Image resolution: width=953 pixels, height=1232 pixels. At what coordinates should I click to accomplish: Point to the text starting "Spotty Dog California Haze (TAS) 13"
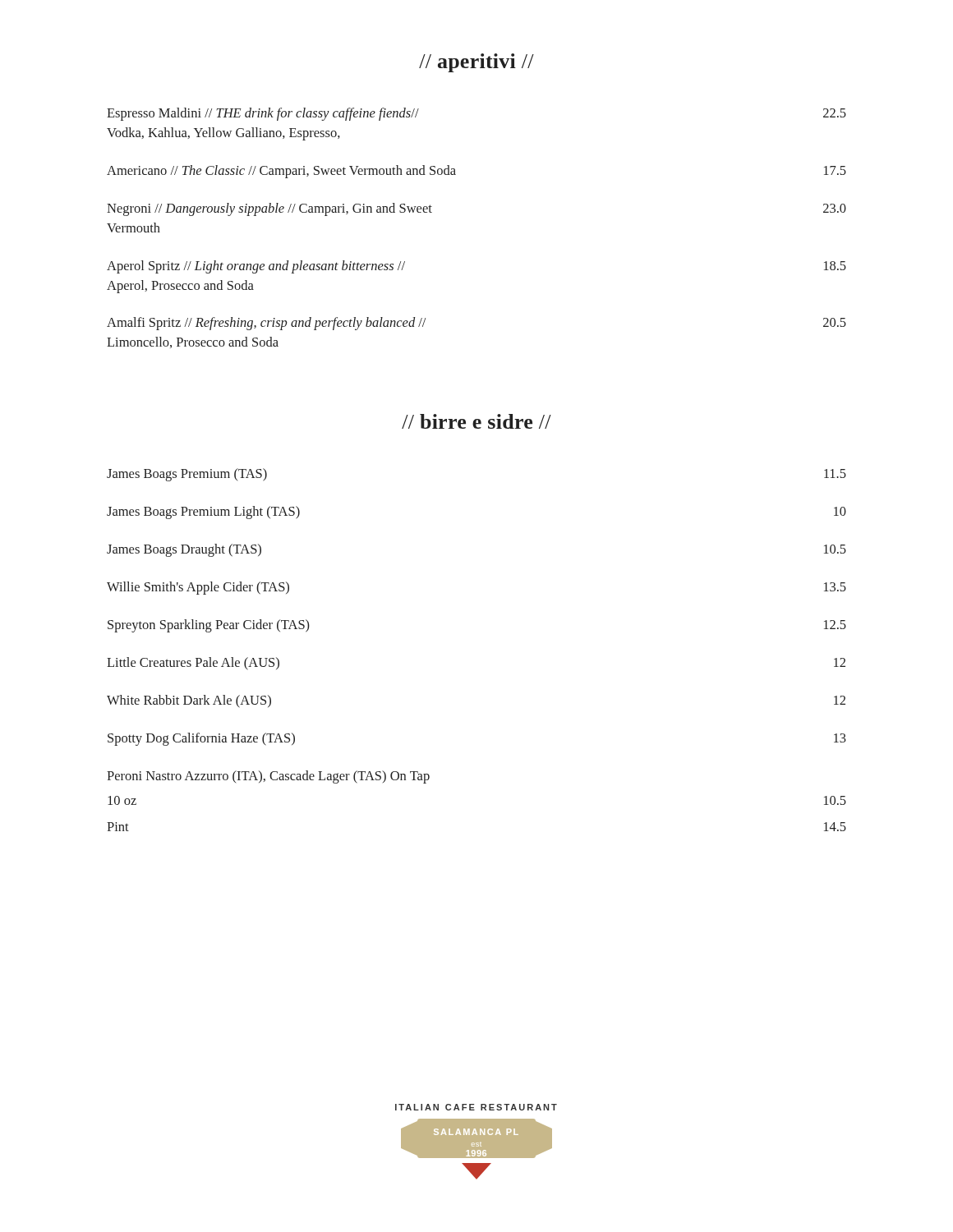pos(206,739)
